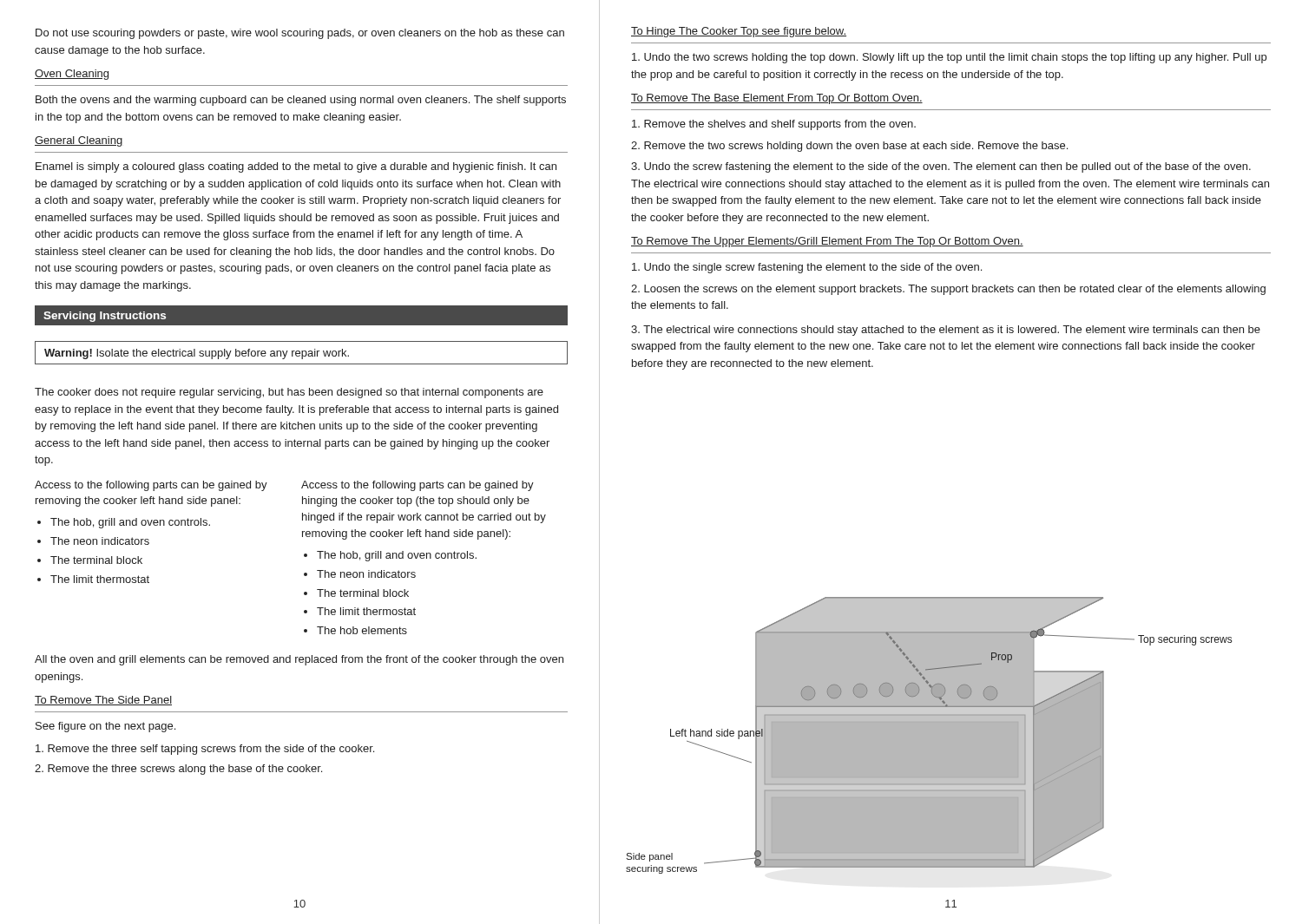Image resolution: width=1302 pixels, height=924 pixels.
Task: Locate the text "General Cleaning"
Action: (x=79, y=140)
